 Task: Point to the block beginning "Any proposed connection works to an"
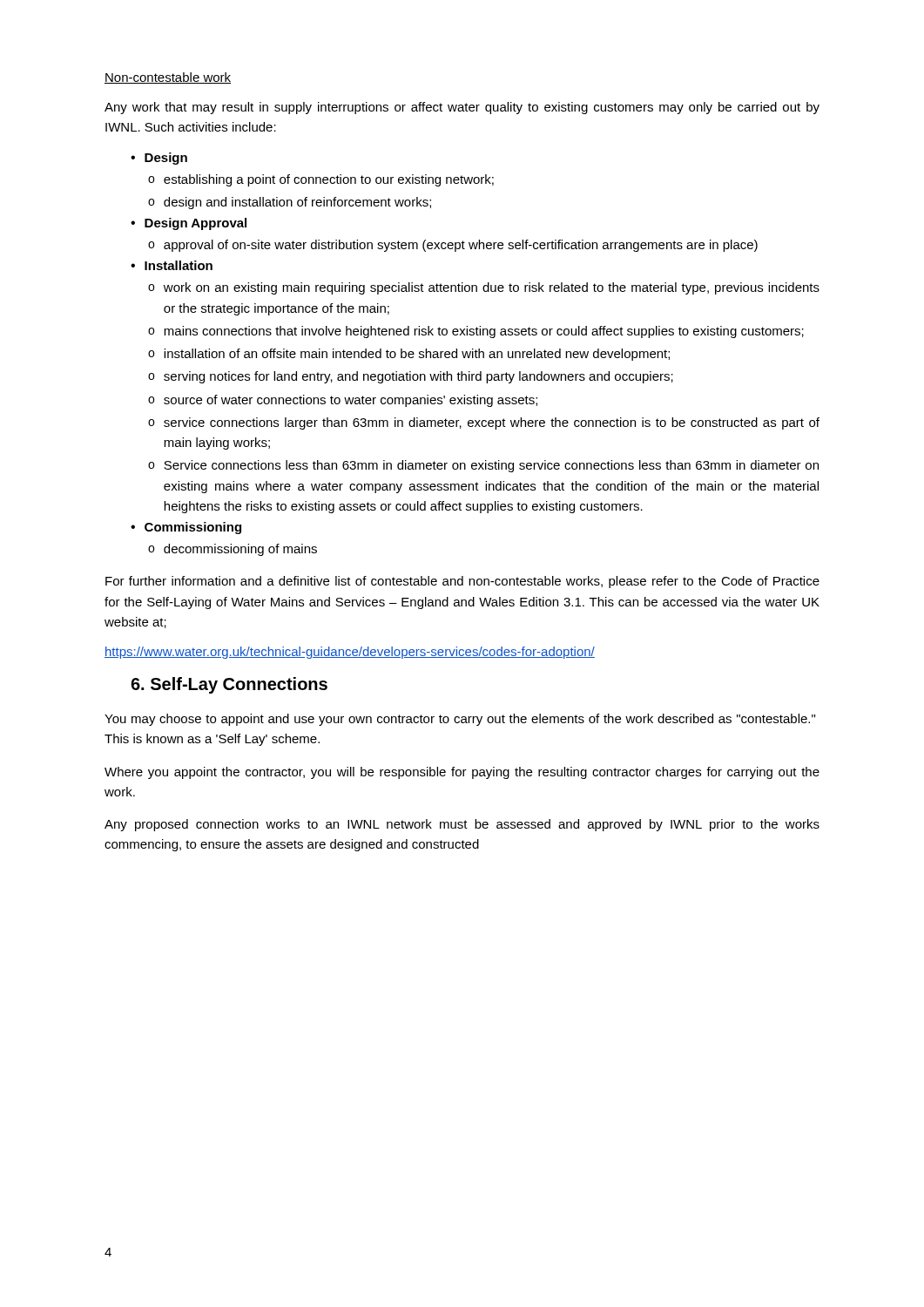462,834
